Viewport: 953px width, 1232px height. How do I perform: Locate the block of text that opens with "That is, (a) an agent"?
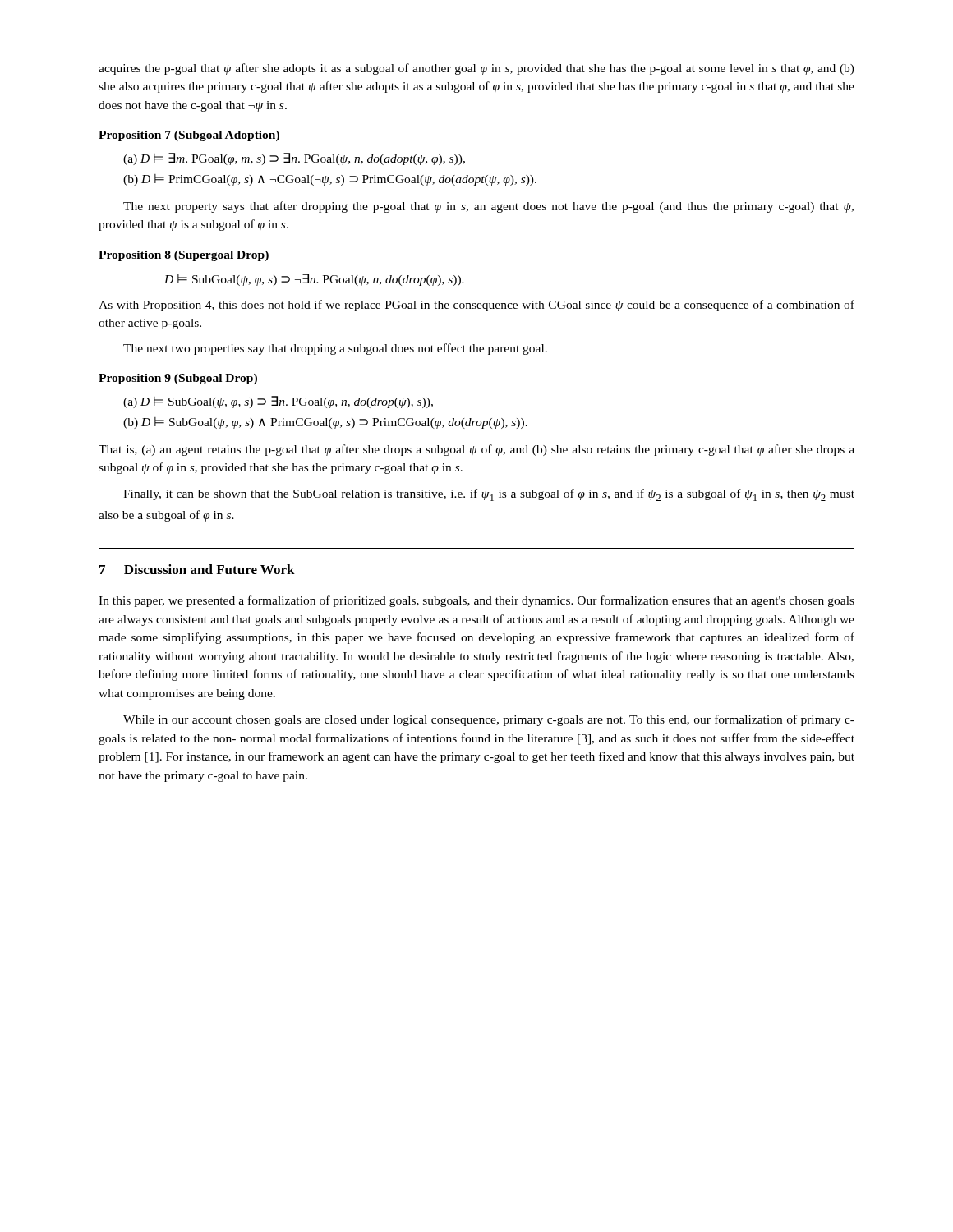coord(476,458)
